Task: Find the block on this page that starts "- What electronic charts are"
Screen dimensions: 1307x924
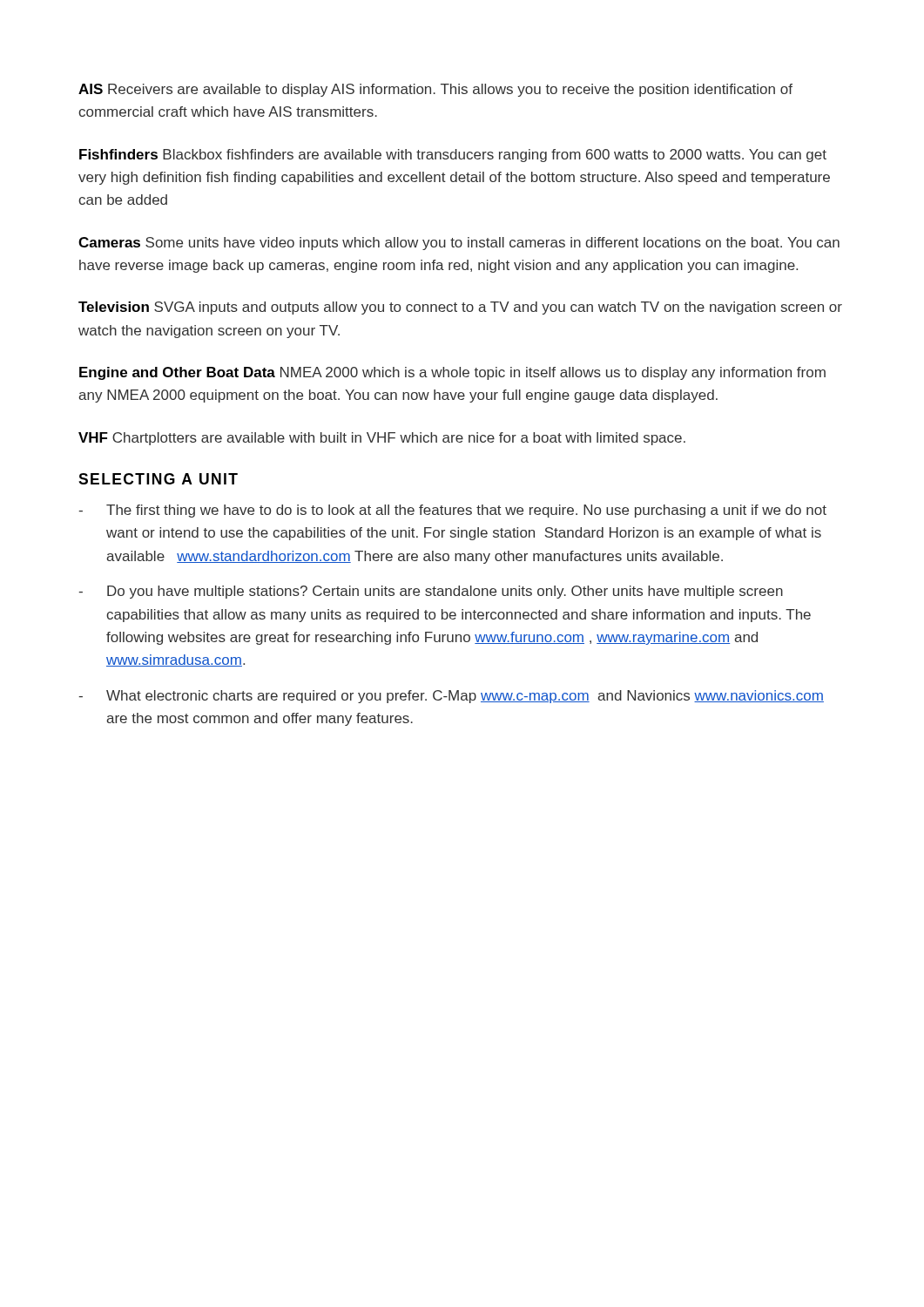Action: 462,707
